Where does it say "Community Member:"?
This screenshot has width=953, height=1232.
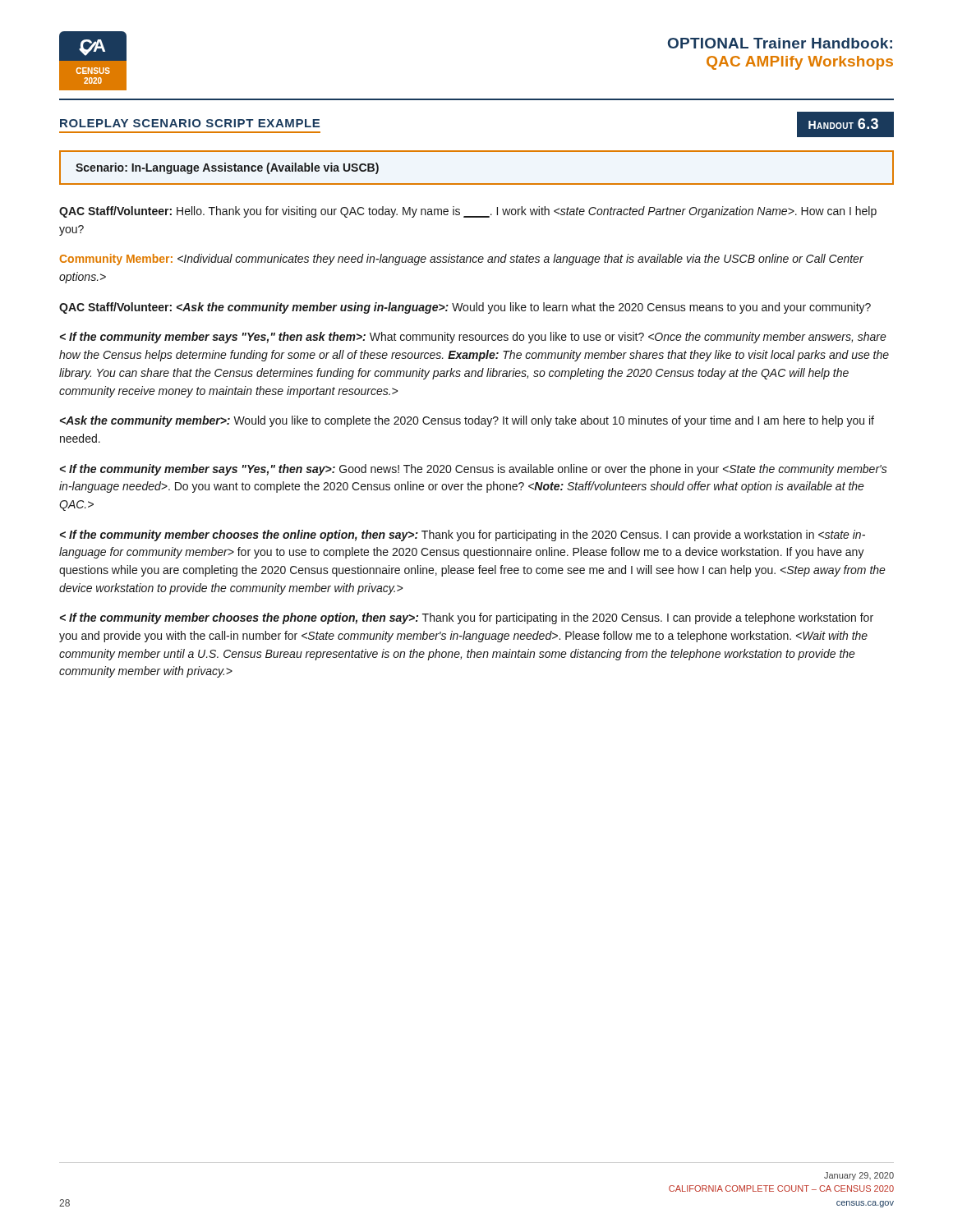(461, 268)
